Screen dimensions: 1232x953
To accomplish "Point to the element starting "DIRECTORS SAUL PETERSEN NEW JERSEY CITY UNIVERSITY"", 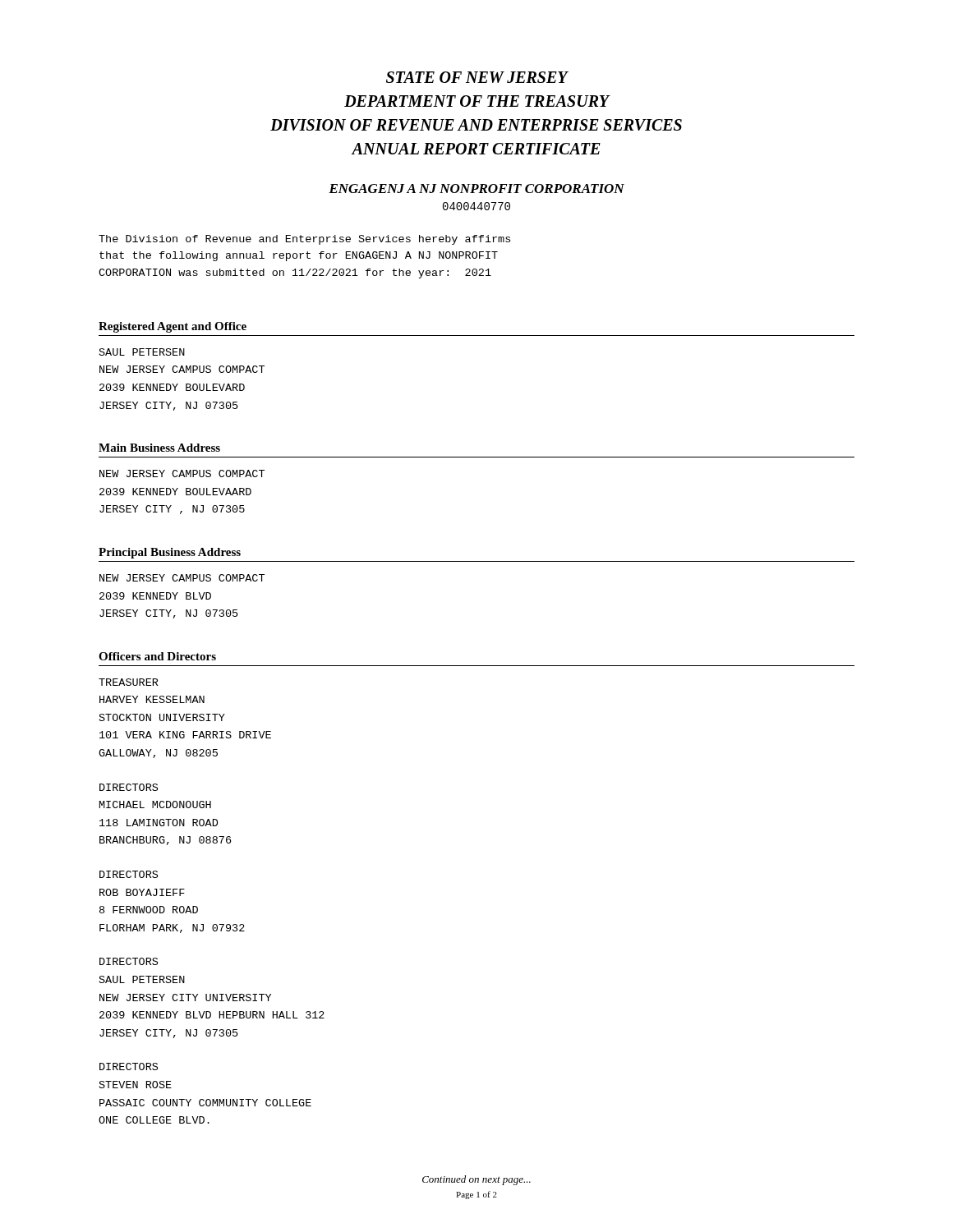I will coord(212,998).
